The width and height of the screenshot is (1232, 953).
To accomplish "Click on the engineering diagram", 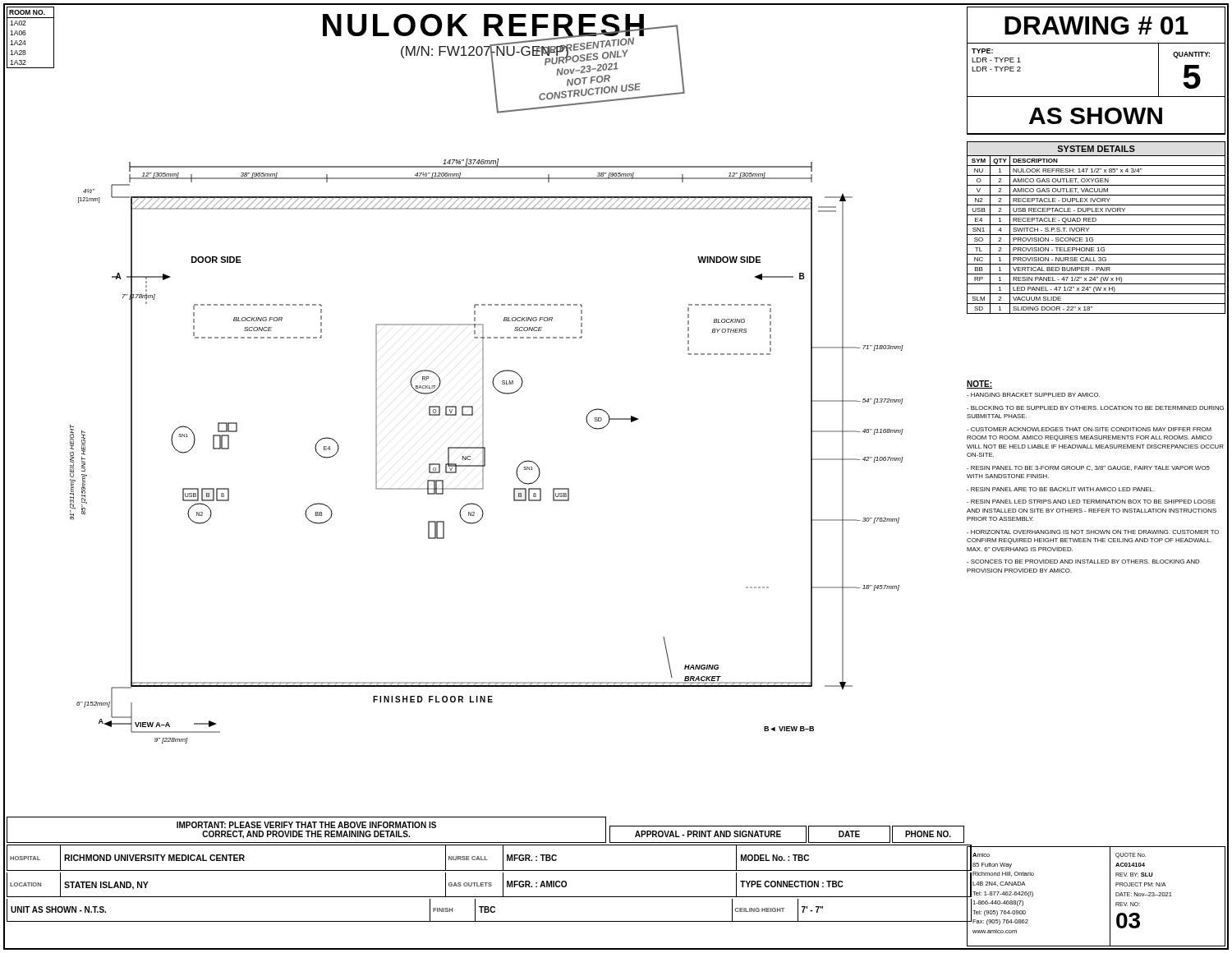I will [x=512, y=431].
